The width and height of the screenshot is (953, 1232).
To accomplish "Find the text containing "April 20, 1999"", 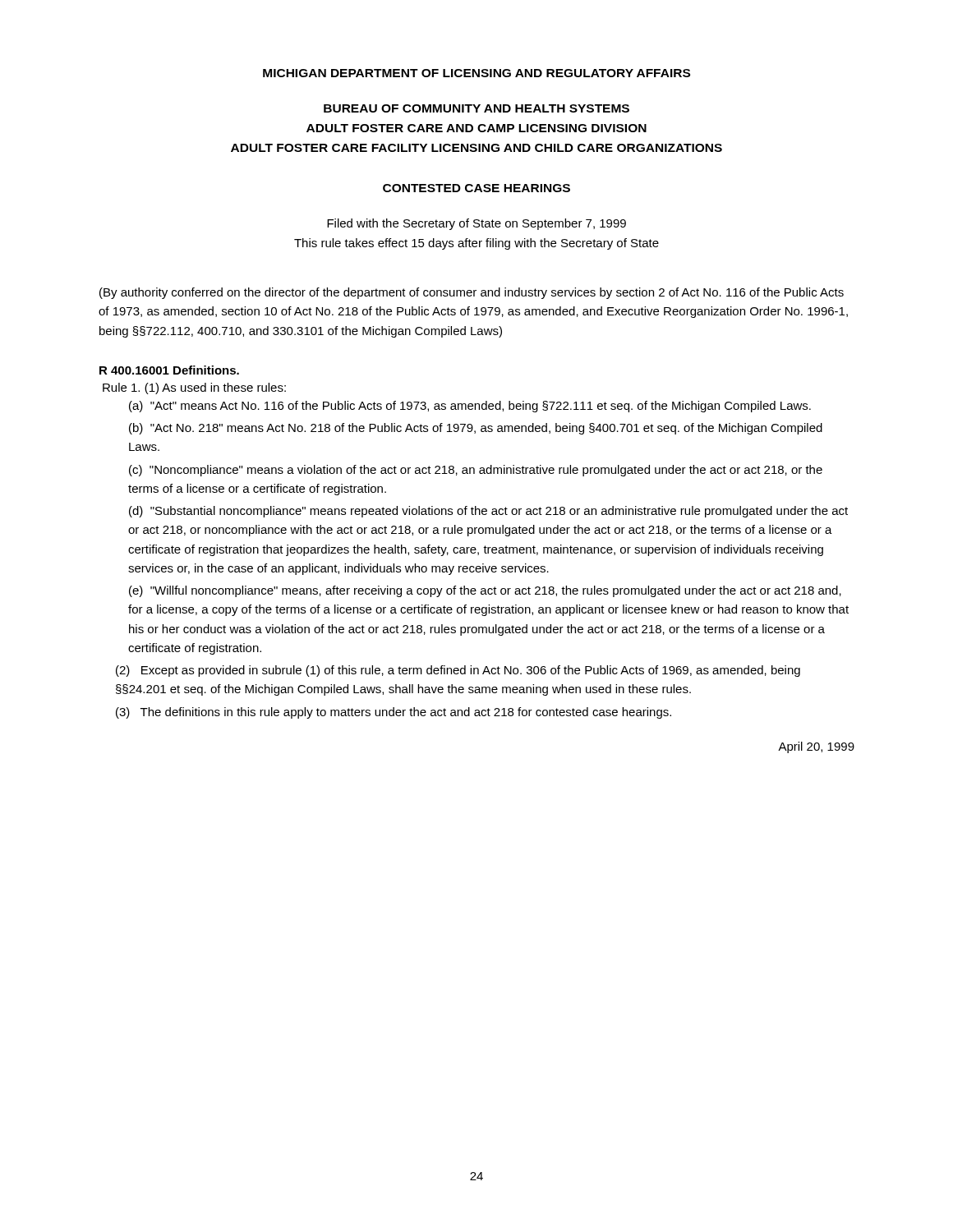I will click(x=816, y=746).
